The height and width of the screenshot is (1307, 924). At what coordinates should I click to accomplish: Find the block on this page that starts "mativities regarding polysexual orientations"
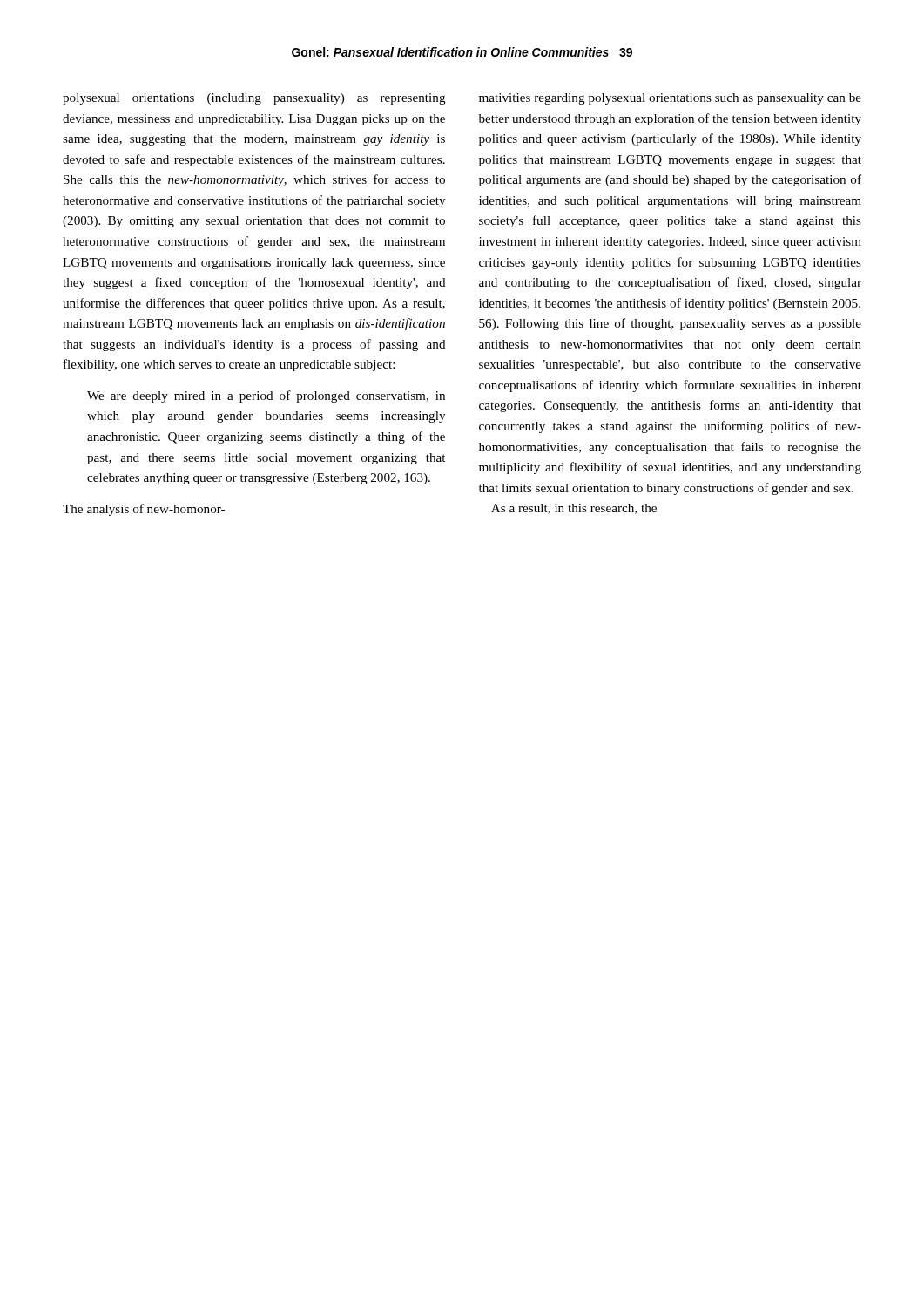pyautogui.click(x=670, y=303)
